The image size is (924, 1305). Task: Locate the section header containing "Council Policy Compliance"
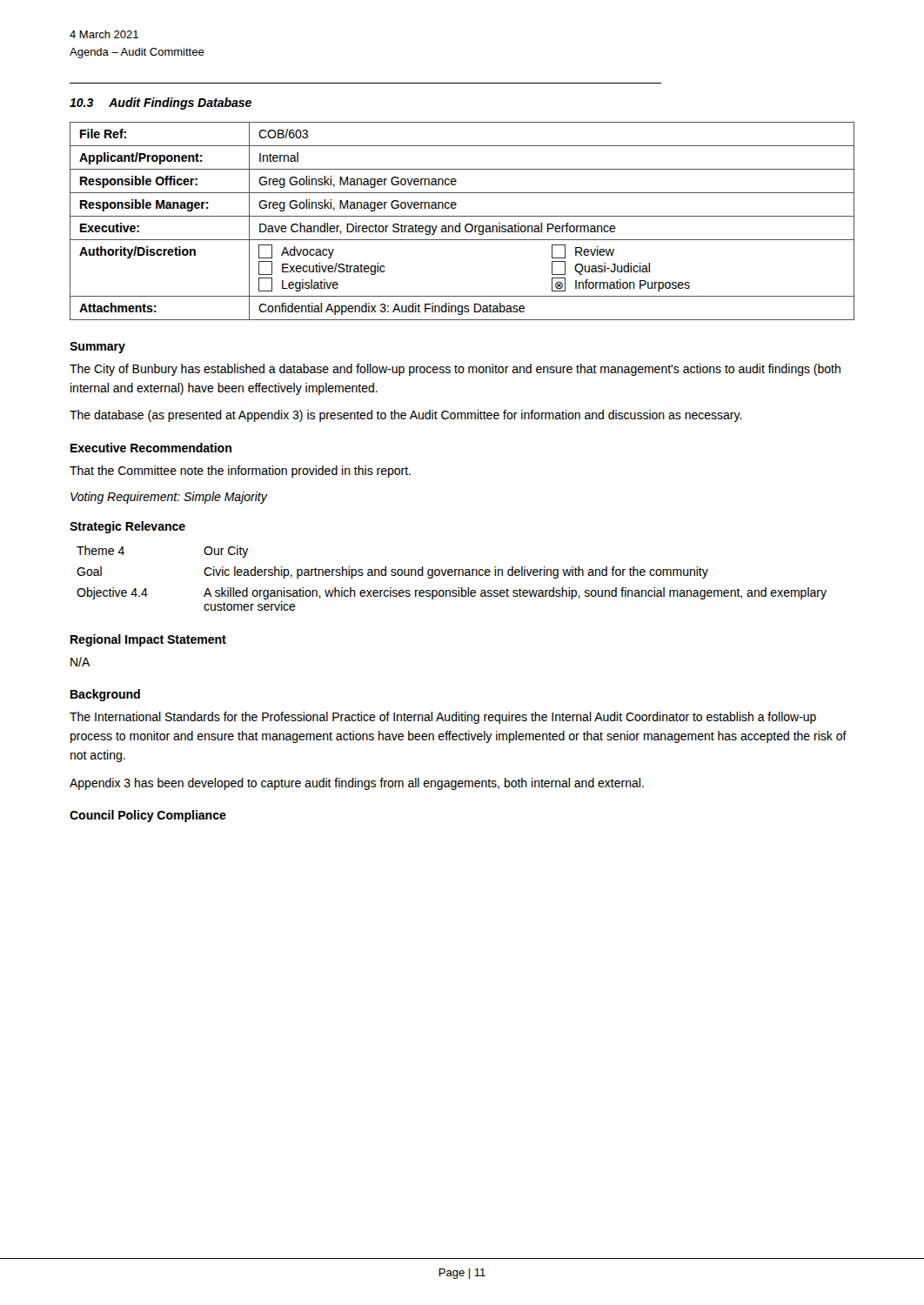click(148, 815)
